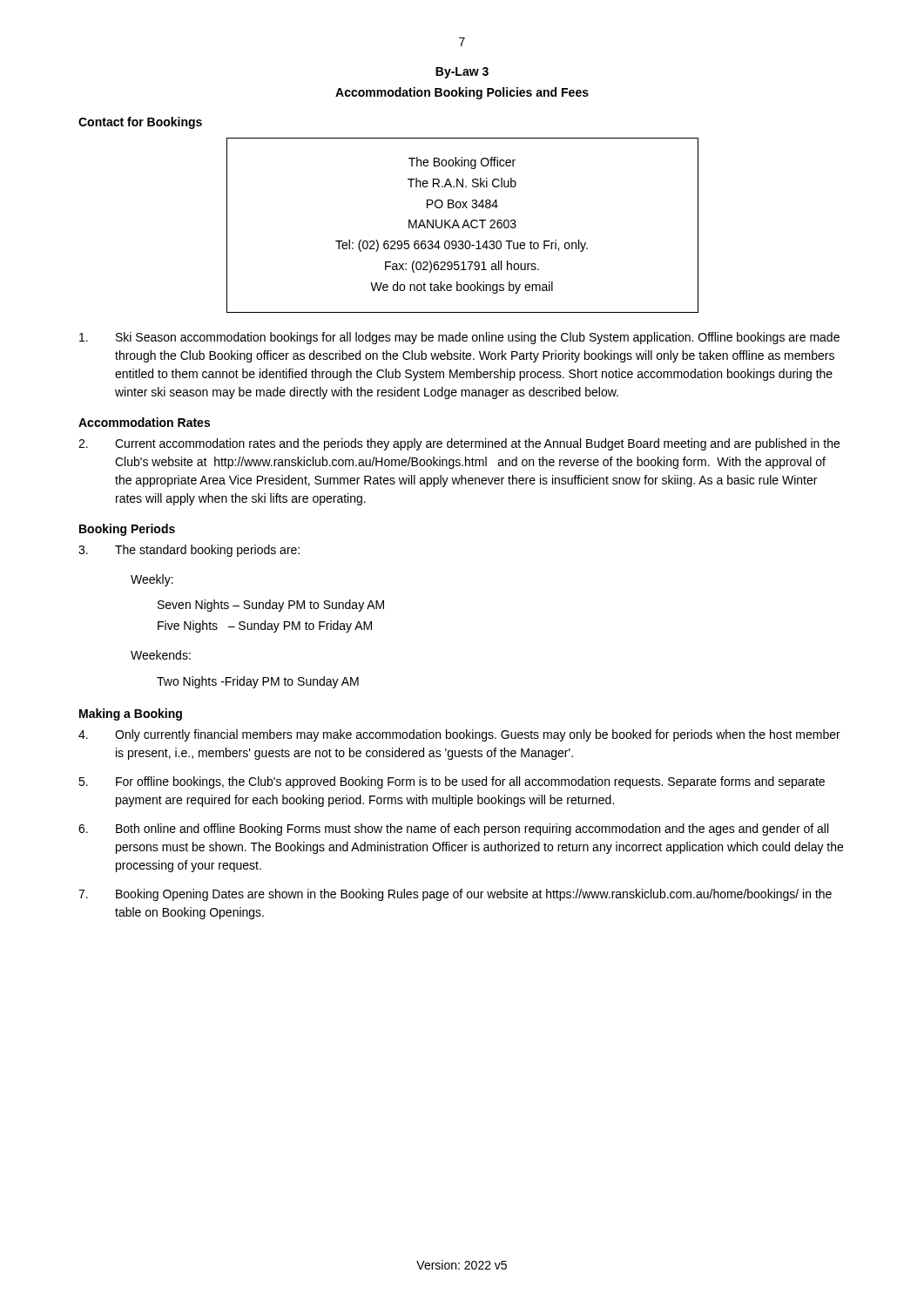The width and height of the screenshot is (924, 1307).
Task: Find the text block that reads "Booking Opening Dates are shown"
Action: [462, 903]
